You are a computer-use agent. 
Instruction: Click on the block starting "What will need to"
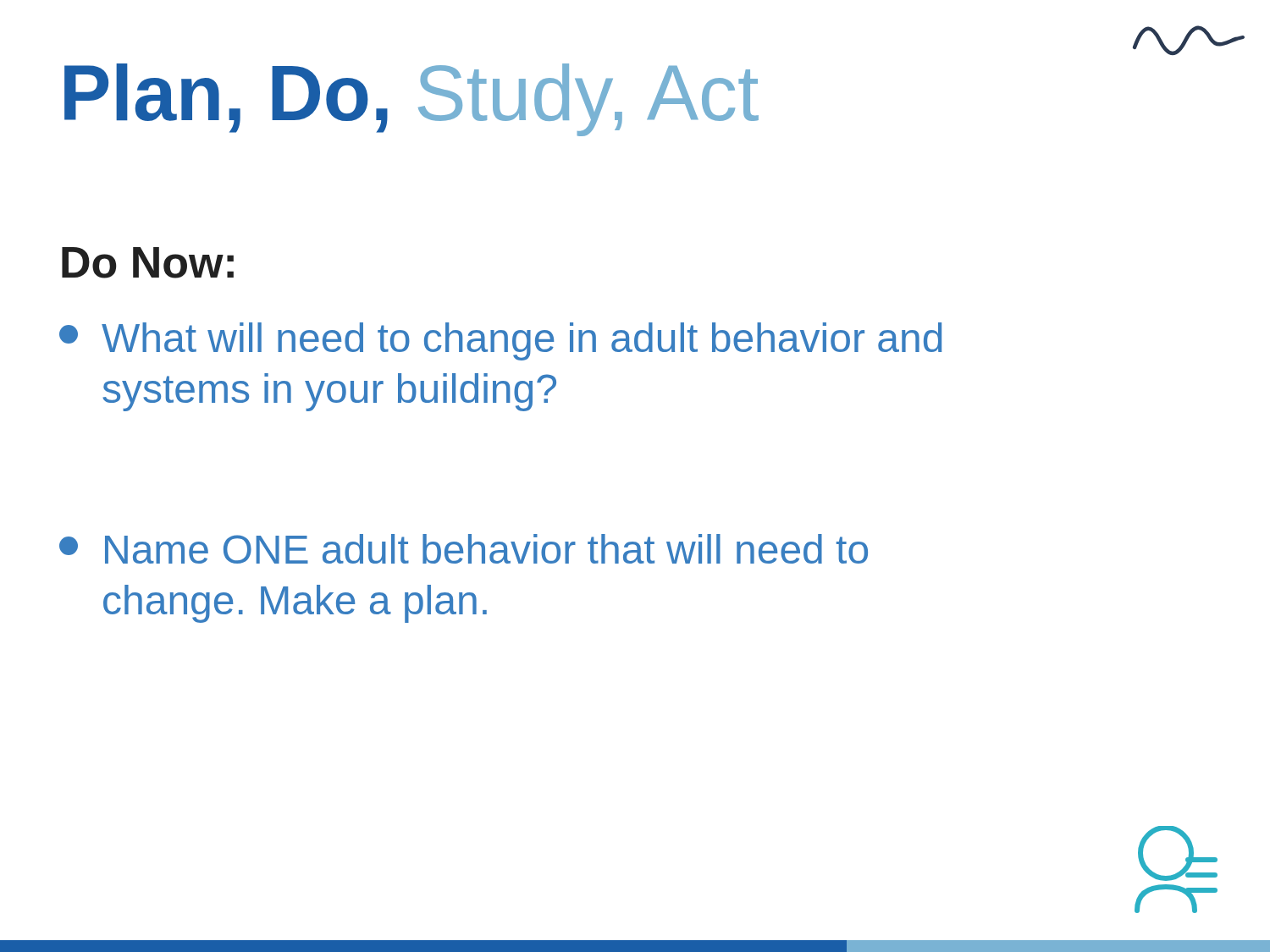point(502,364)
